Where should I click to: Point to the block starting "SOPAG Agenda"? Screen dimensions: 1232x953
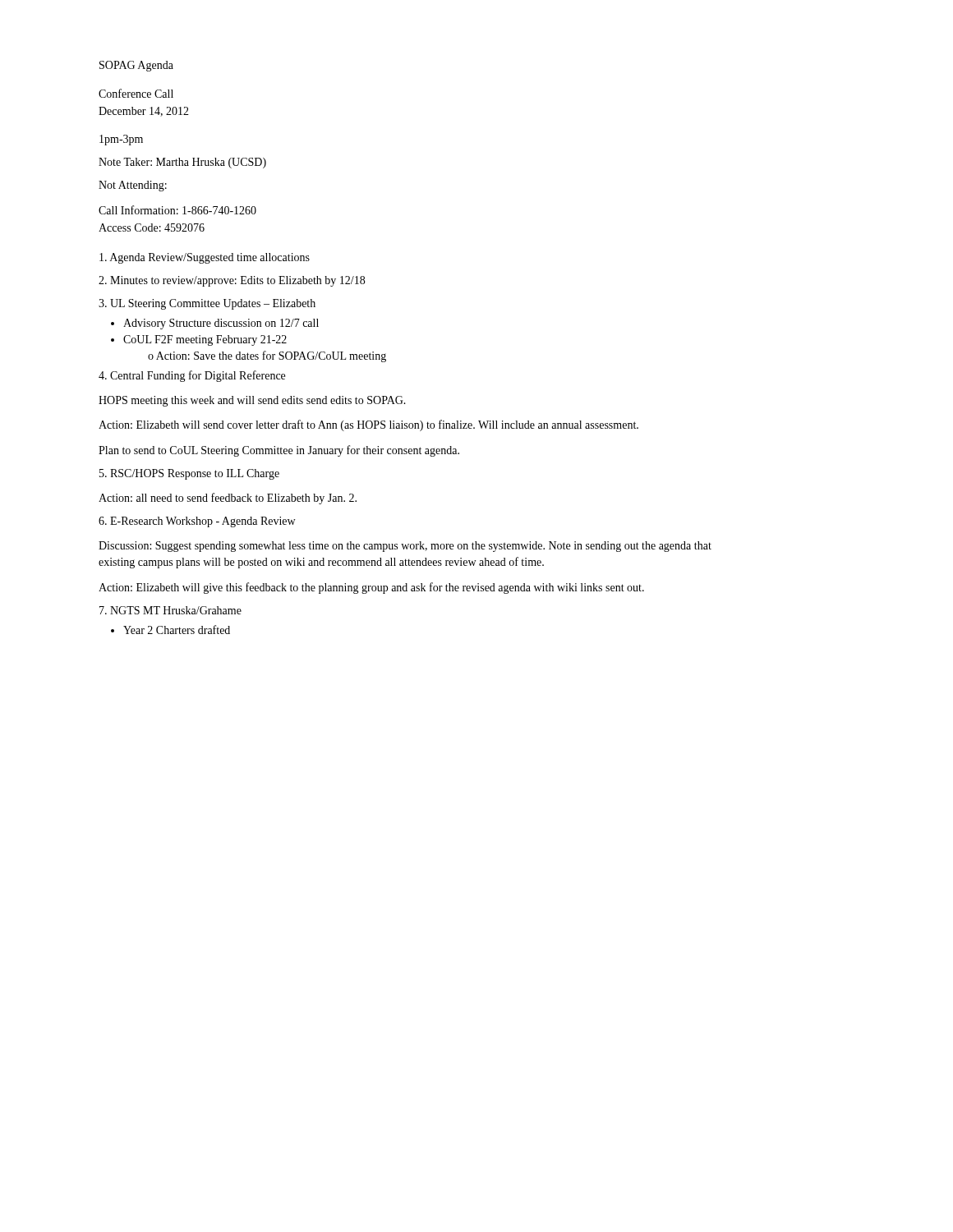136,65
